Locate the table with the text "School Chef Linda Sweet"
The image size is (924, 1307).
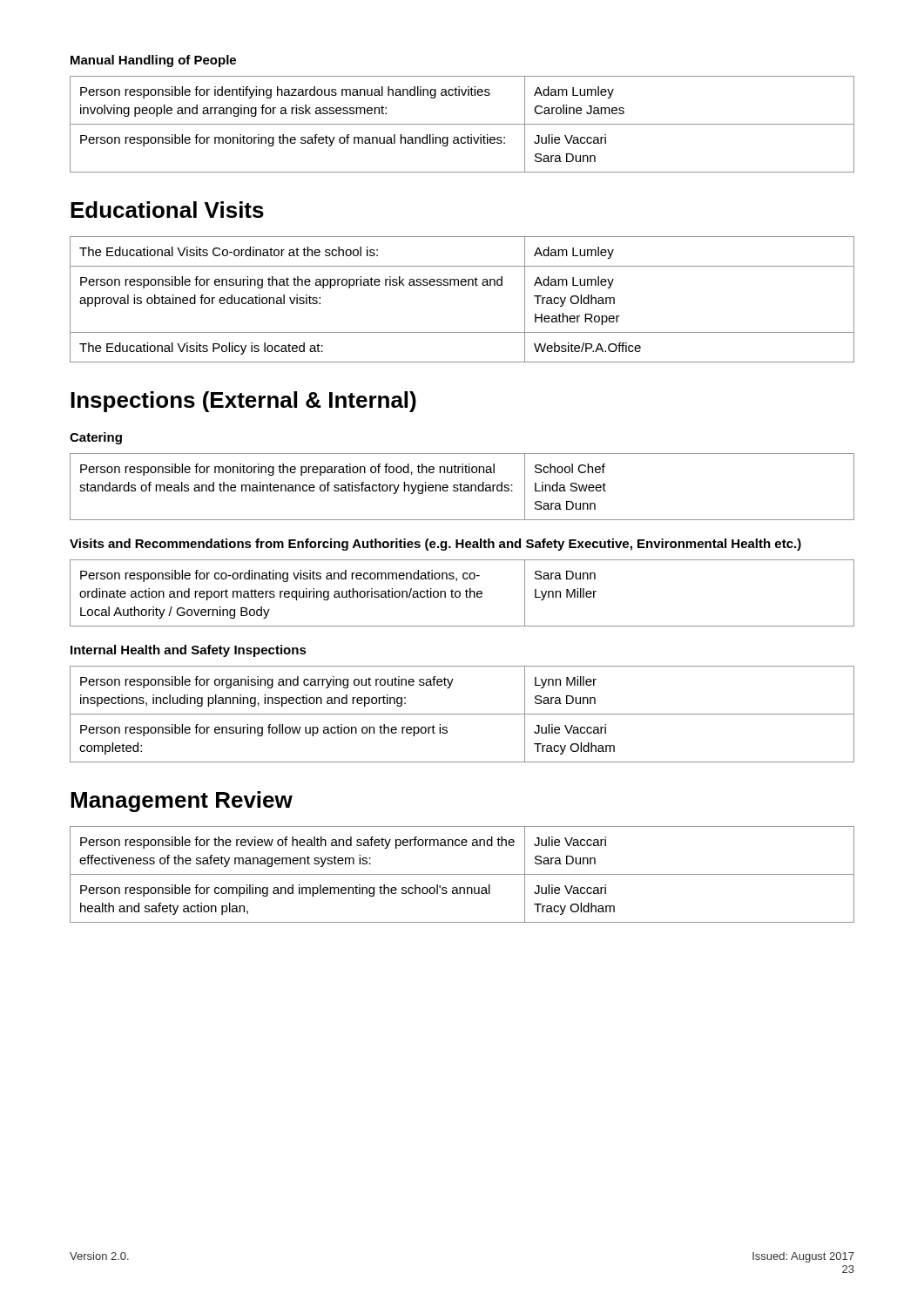click(x=462, y=487)
